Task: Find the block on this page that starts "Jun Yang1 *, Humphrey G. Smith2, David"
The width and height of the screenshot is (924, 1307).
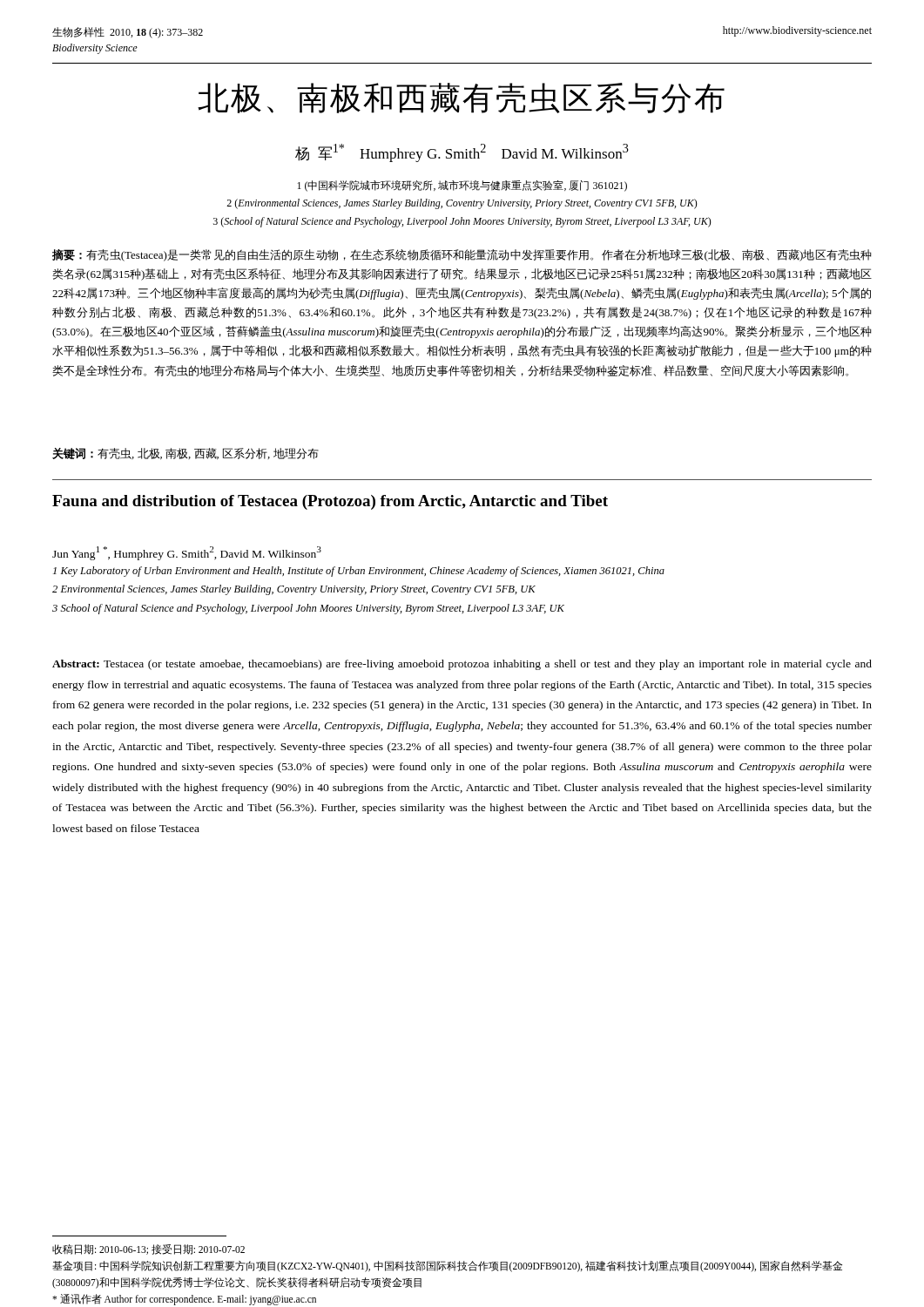Action: tap(187, 552)
